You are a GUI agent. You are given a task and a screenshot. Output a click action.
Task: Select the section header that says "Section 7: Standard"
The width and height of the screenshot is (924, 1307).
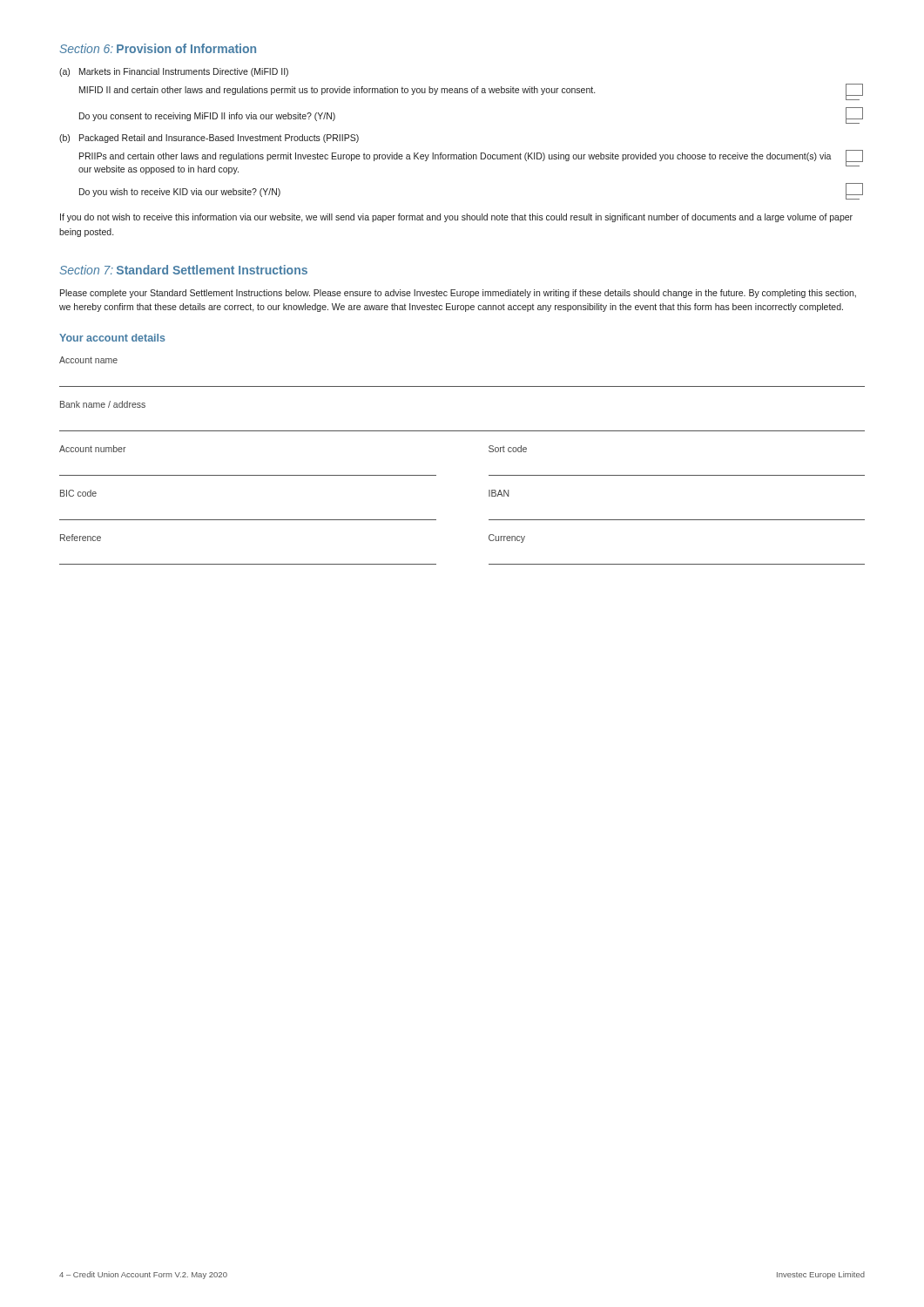tap(184, 270)
